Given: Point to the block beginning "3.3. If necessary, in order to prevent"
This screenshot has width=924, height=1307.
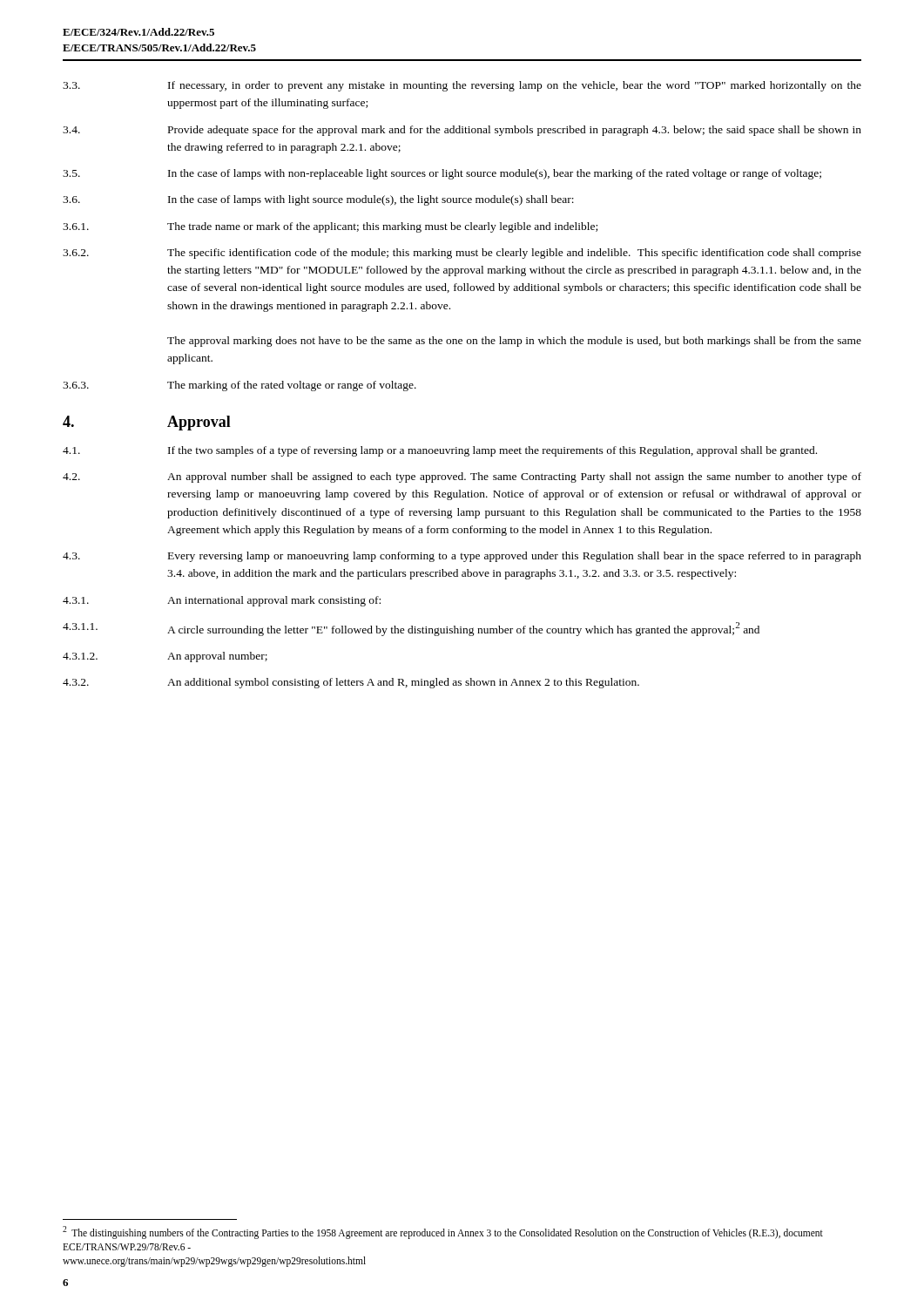Looking at the screenshot, I should click(462, 94).
